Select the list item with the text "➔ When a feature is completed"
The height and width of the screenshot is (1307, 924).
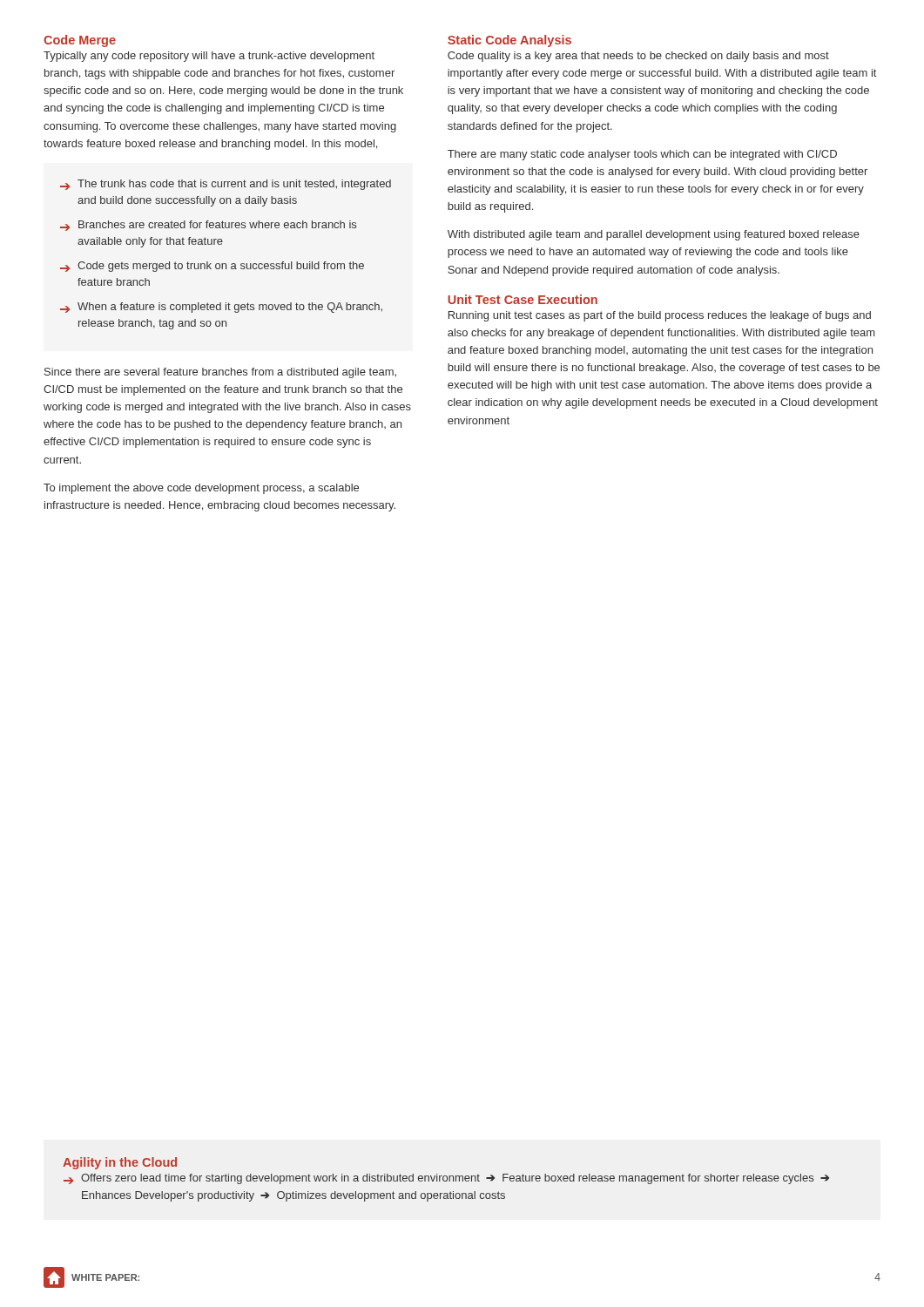click(228, 315)
